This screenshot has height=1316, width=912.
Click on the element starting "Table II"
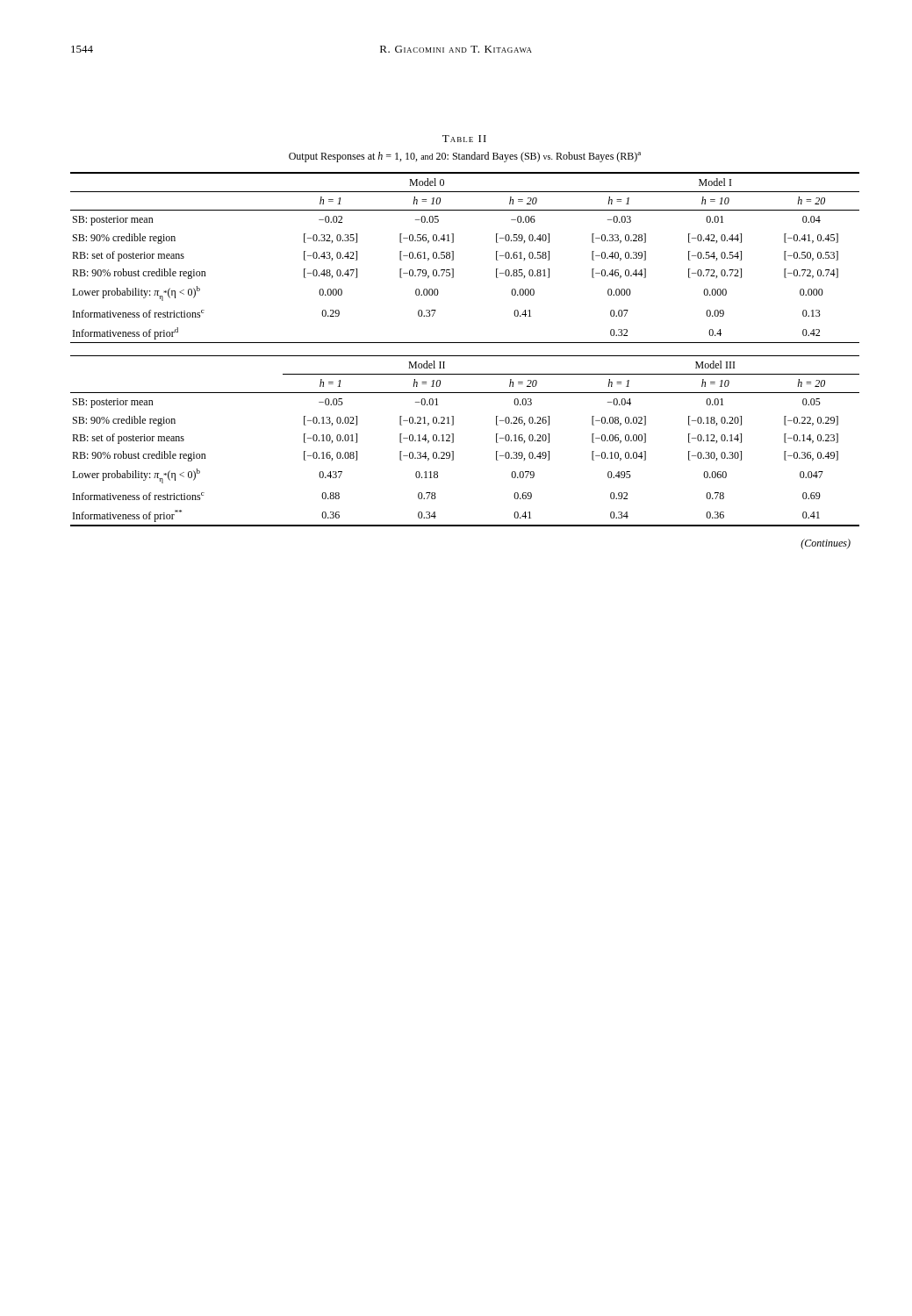click(x=465, y=138)
